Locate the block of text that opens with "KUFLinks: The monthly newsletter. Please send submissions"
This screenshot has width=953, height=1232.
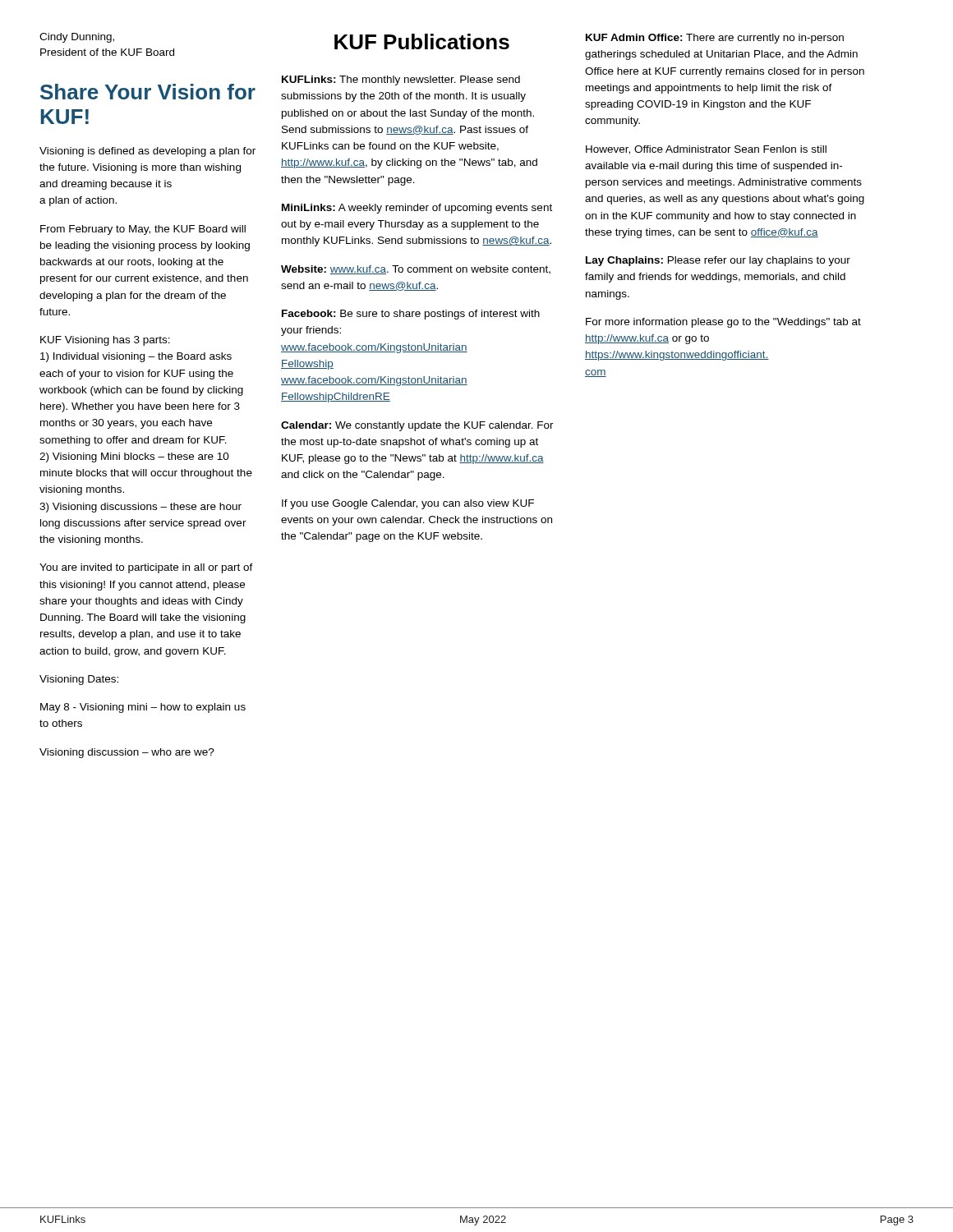(409, 129)
